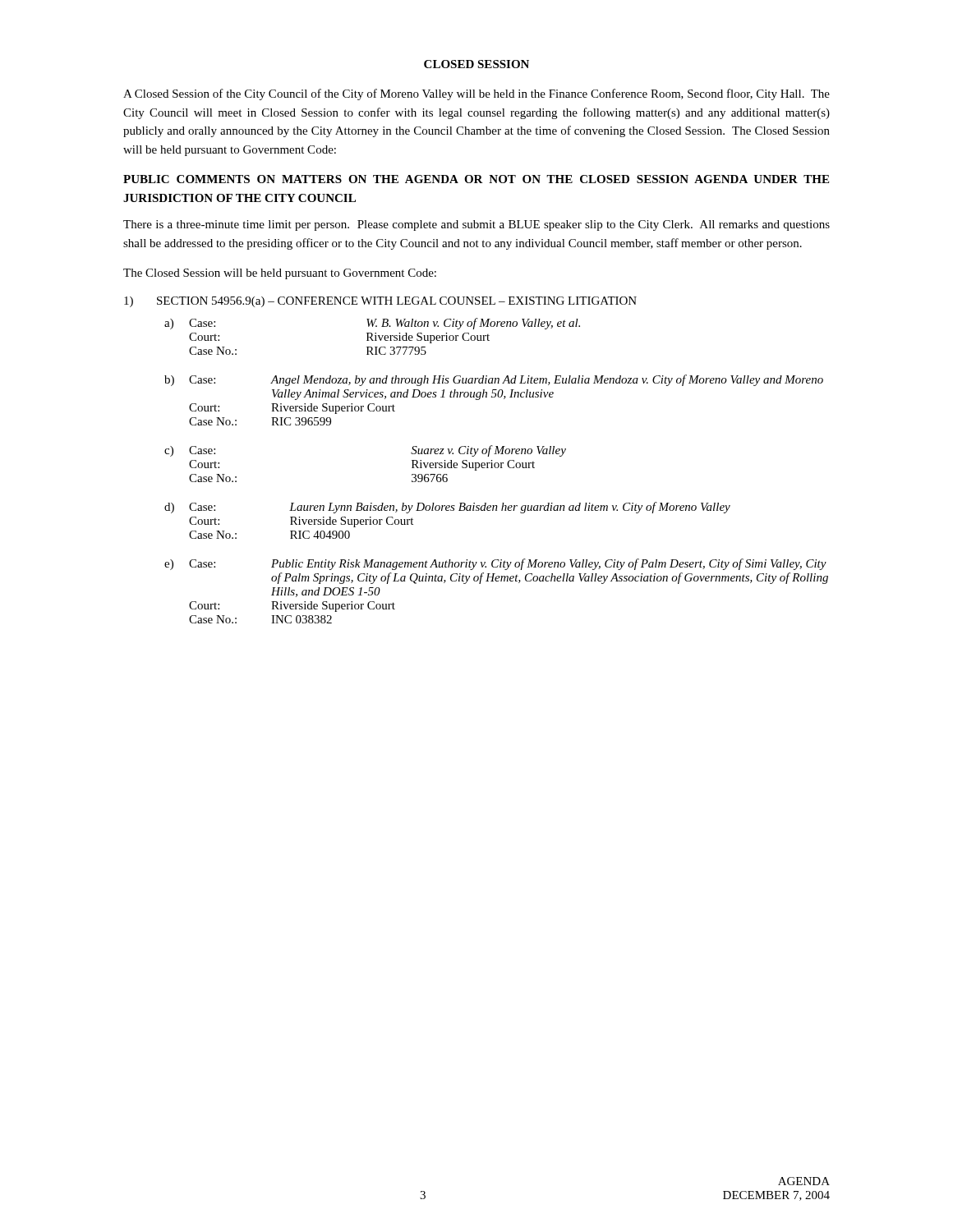The image size is (953, 1232).
Task: Find the list item with the text "e) Case: Public"
Action: [x=495, y=564]
